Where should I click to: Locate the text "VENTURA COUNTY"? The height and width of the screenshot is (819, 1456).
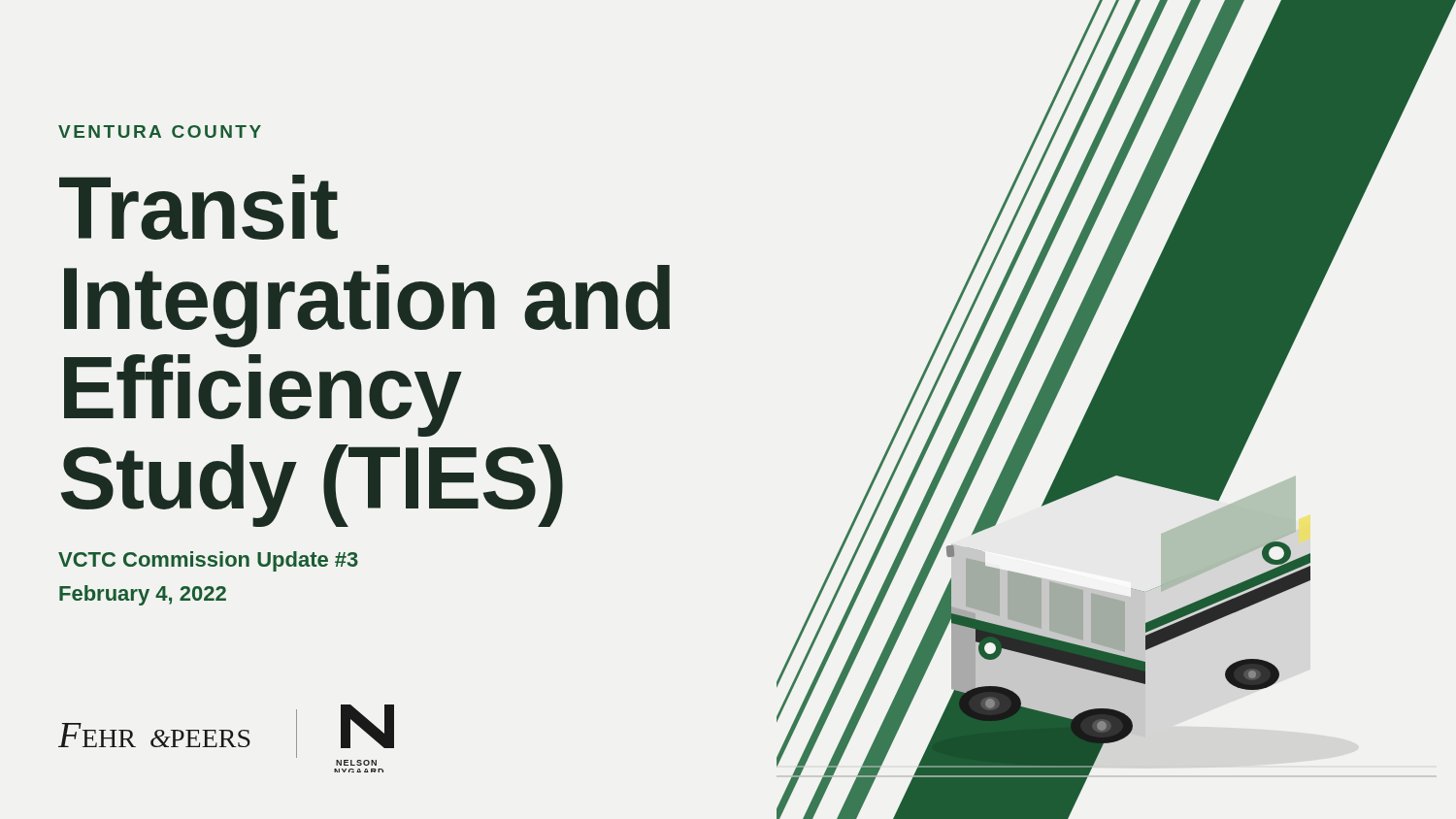161,131
